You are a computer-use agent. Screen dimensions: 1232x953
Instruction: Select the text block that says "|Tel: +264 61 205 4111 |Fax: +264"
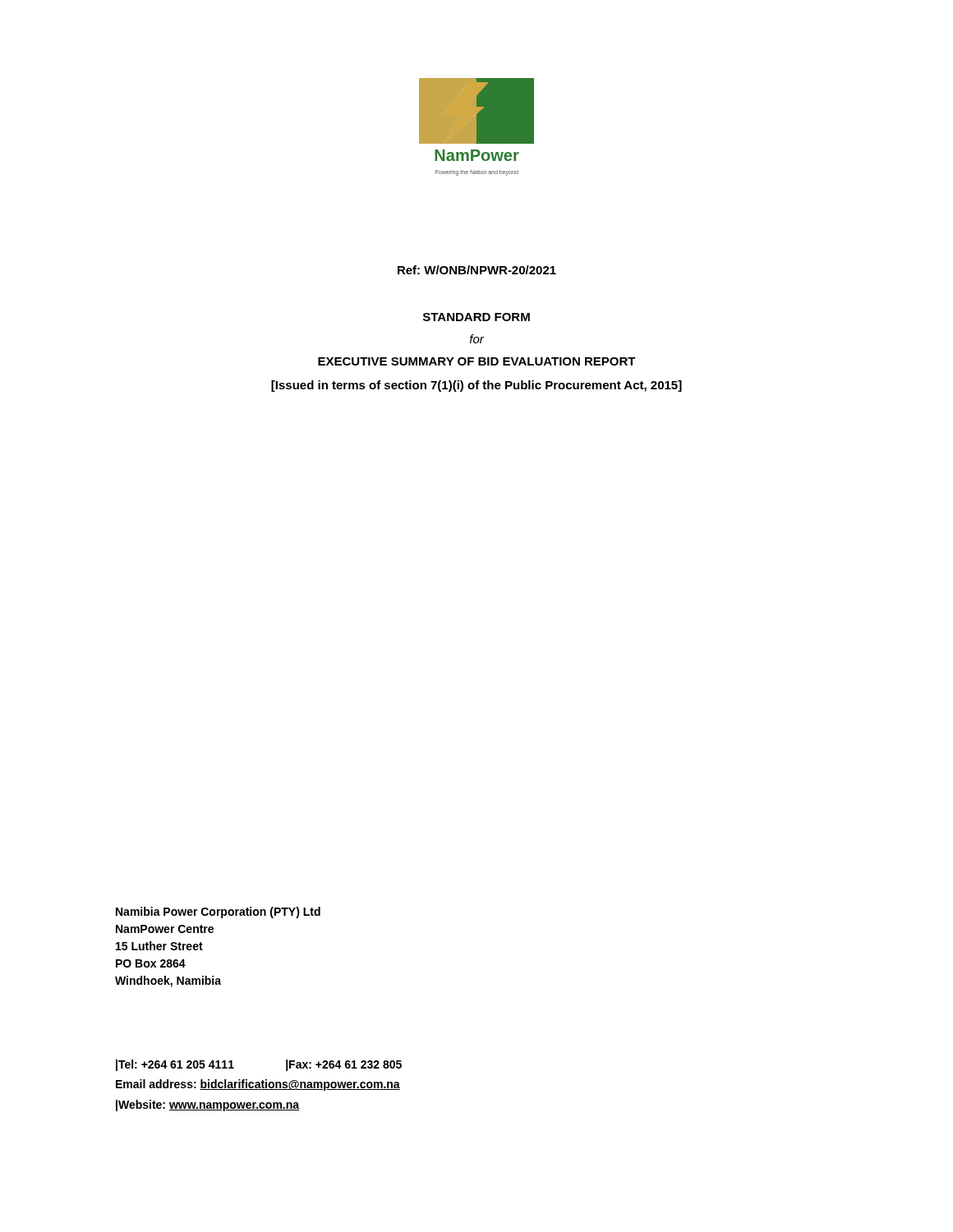[259, 1085]
